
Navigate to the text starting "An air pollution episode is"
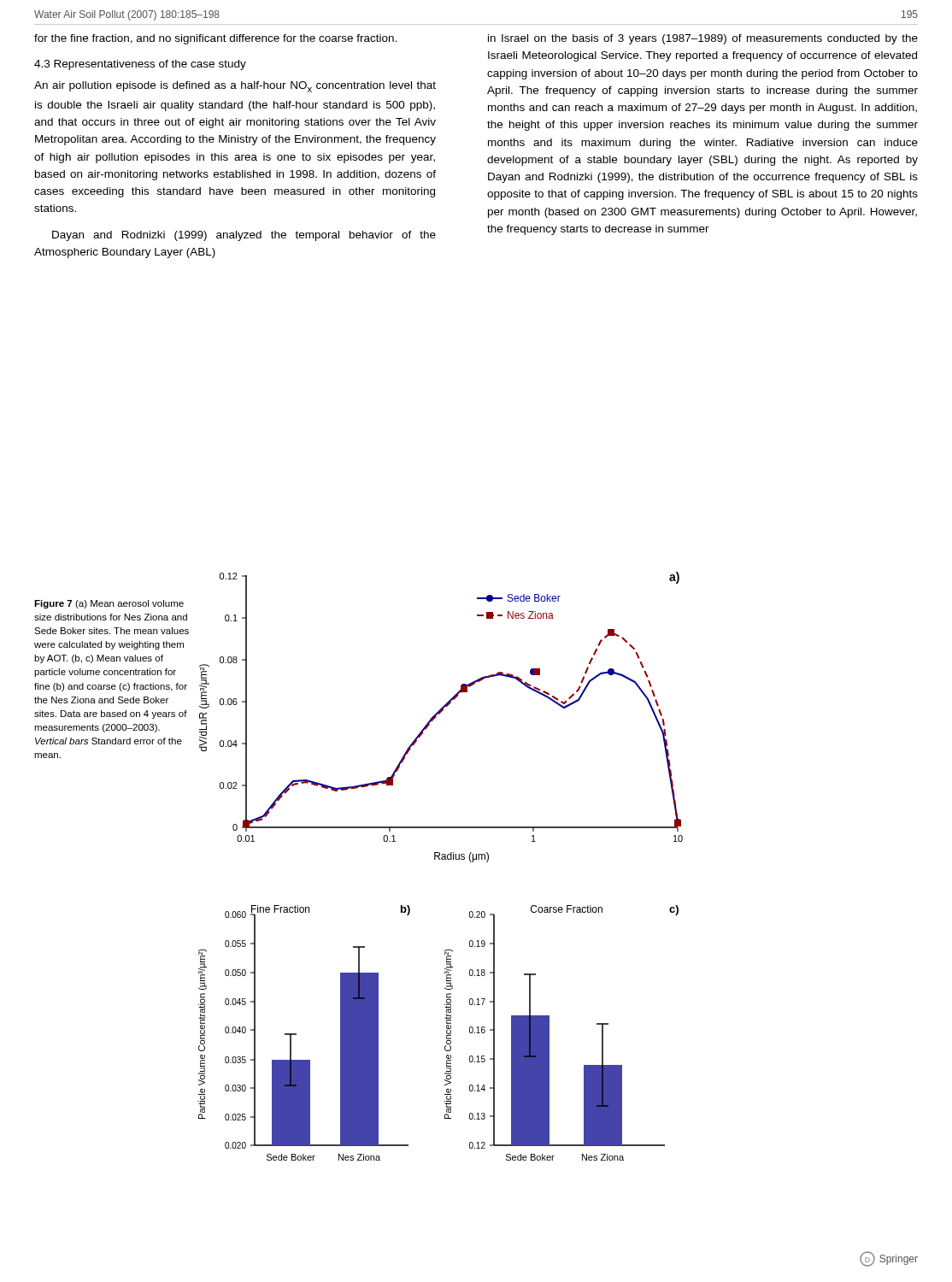pos(235,147)
